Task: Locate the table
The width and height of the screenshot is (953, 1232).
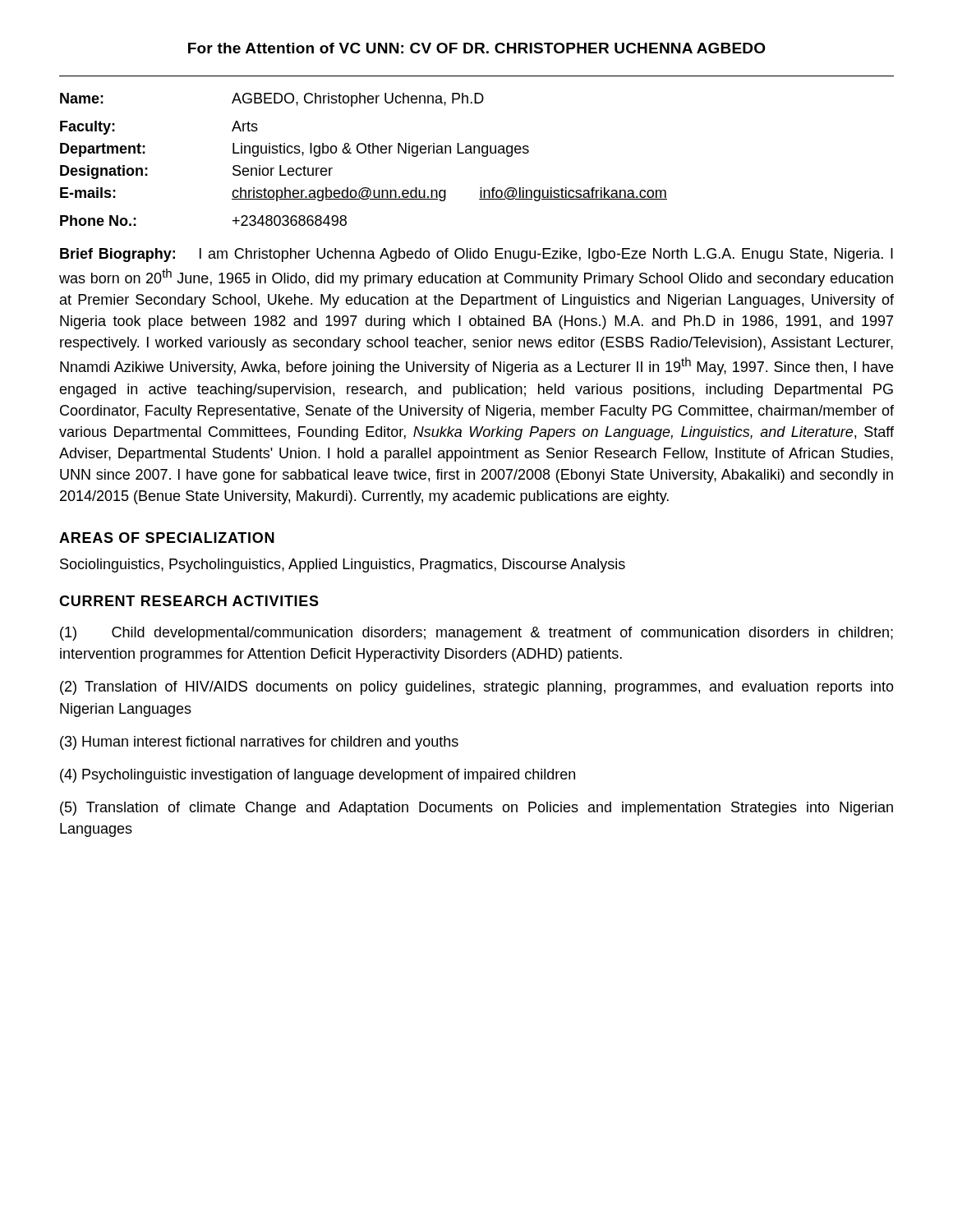Action: click(476, 146)
